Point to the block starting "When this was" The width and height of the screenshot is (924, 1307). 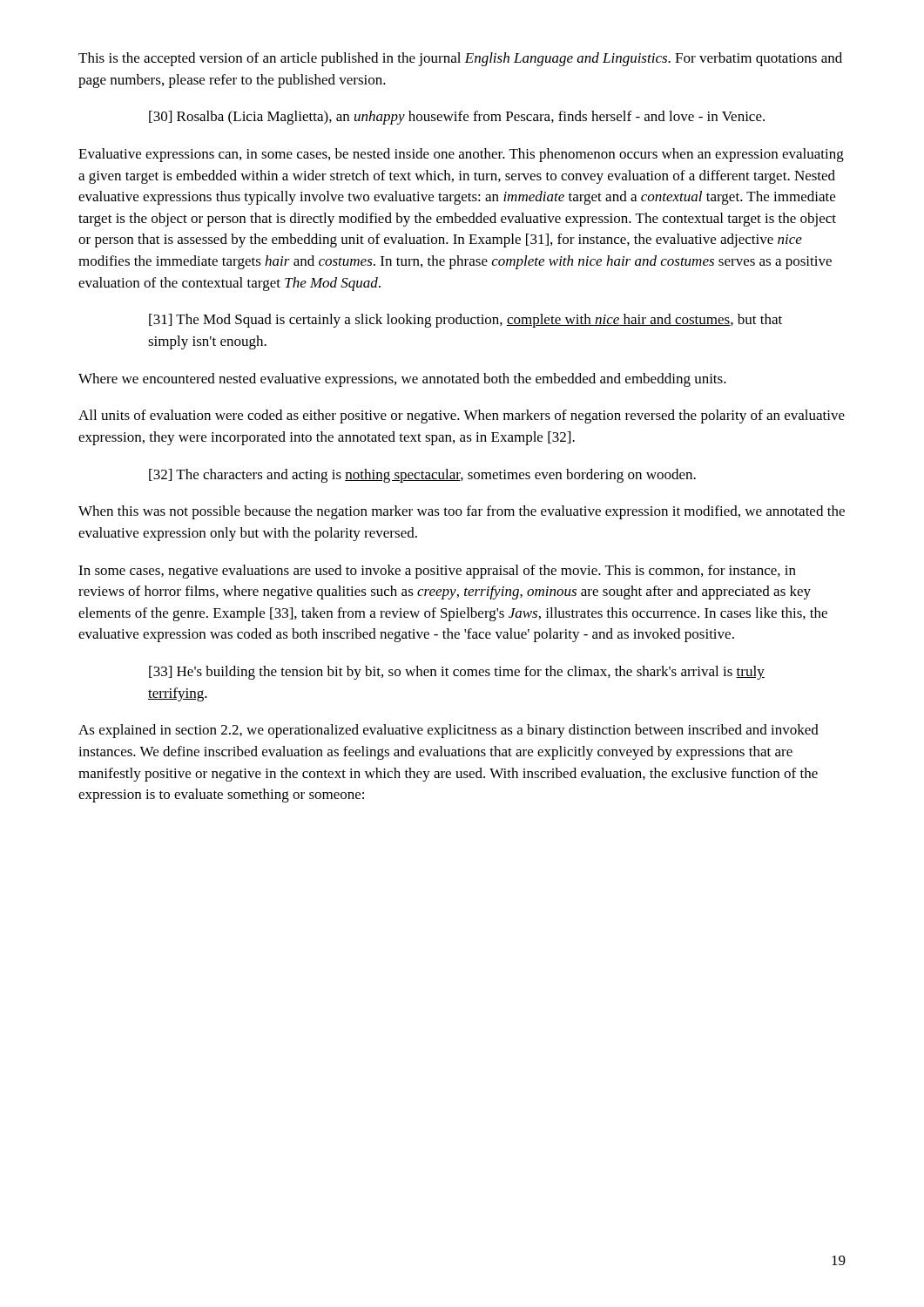pyautogui.click(x=462, y=523)
